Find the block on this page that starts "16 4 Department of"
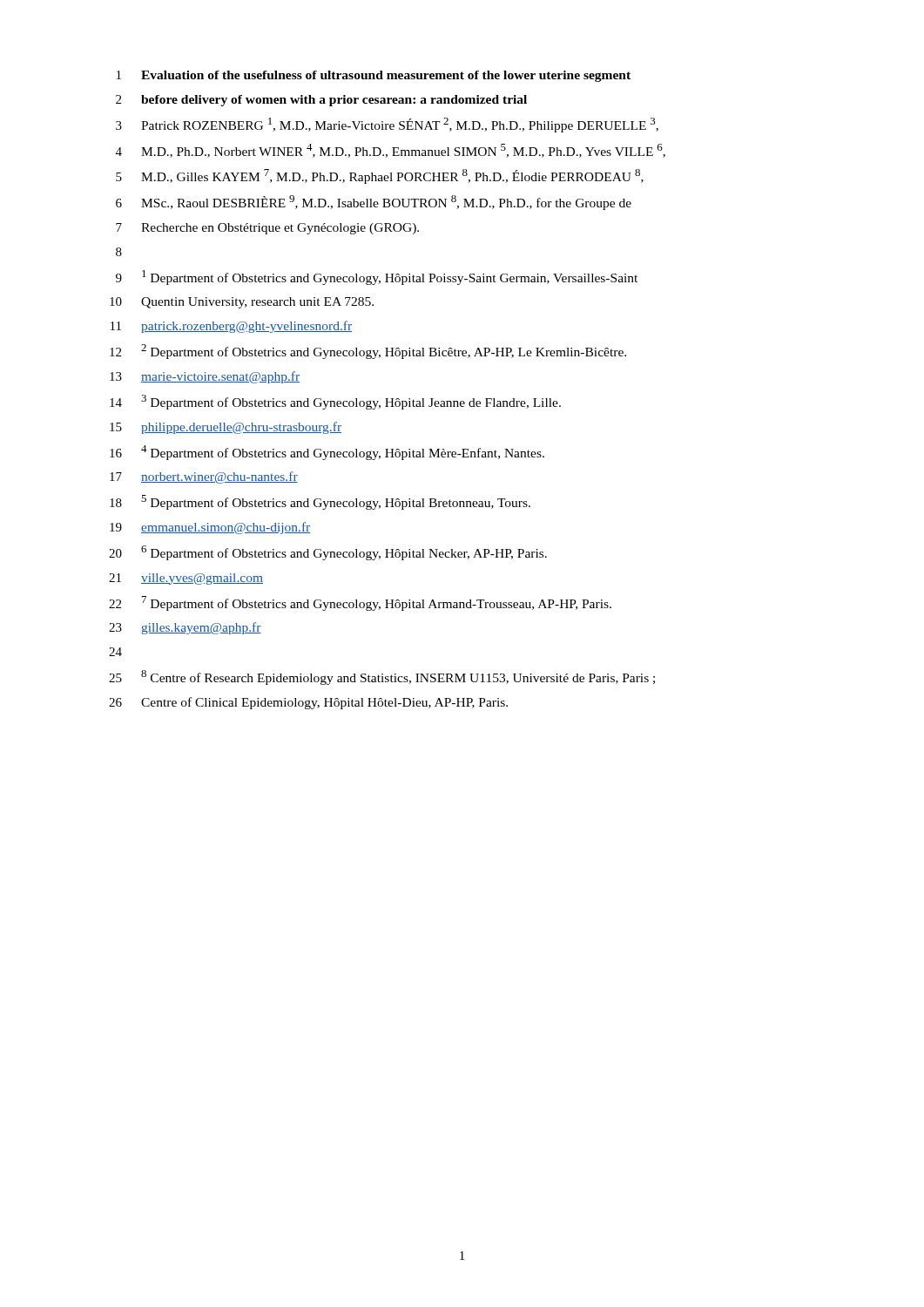 (x=472, y=452)
